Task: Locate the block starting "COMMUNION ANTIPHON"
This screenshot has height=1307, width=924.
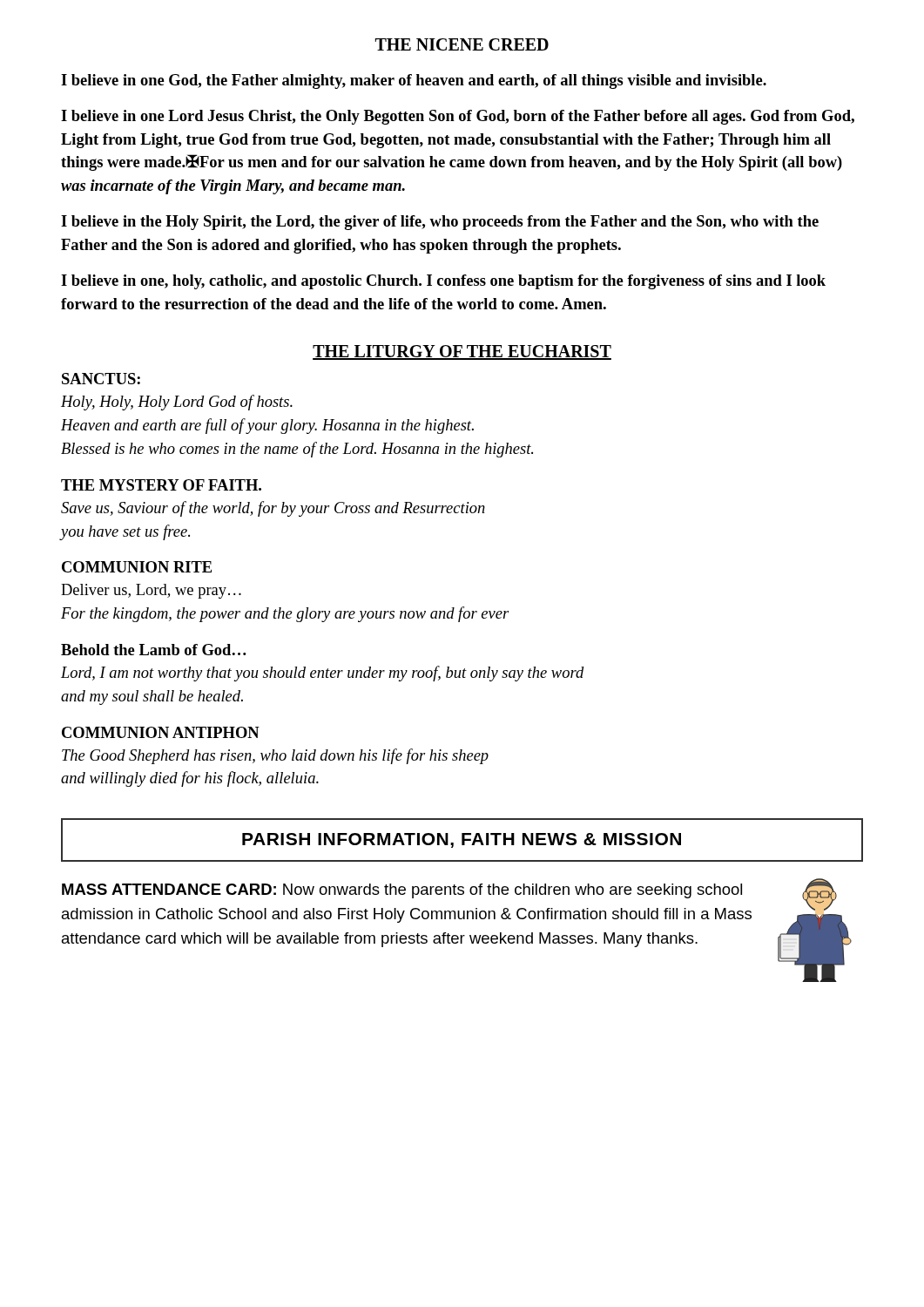Action: pos(160,733)
